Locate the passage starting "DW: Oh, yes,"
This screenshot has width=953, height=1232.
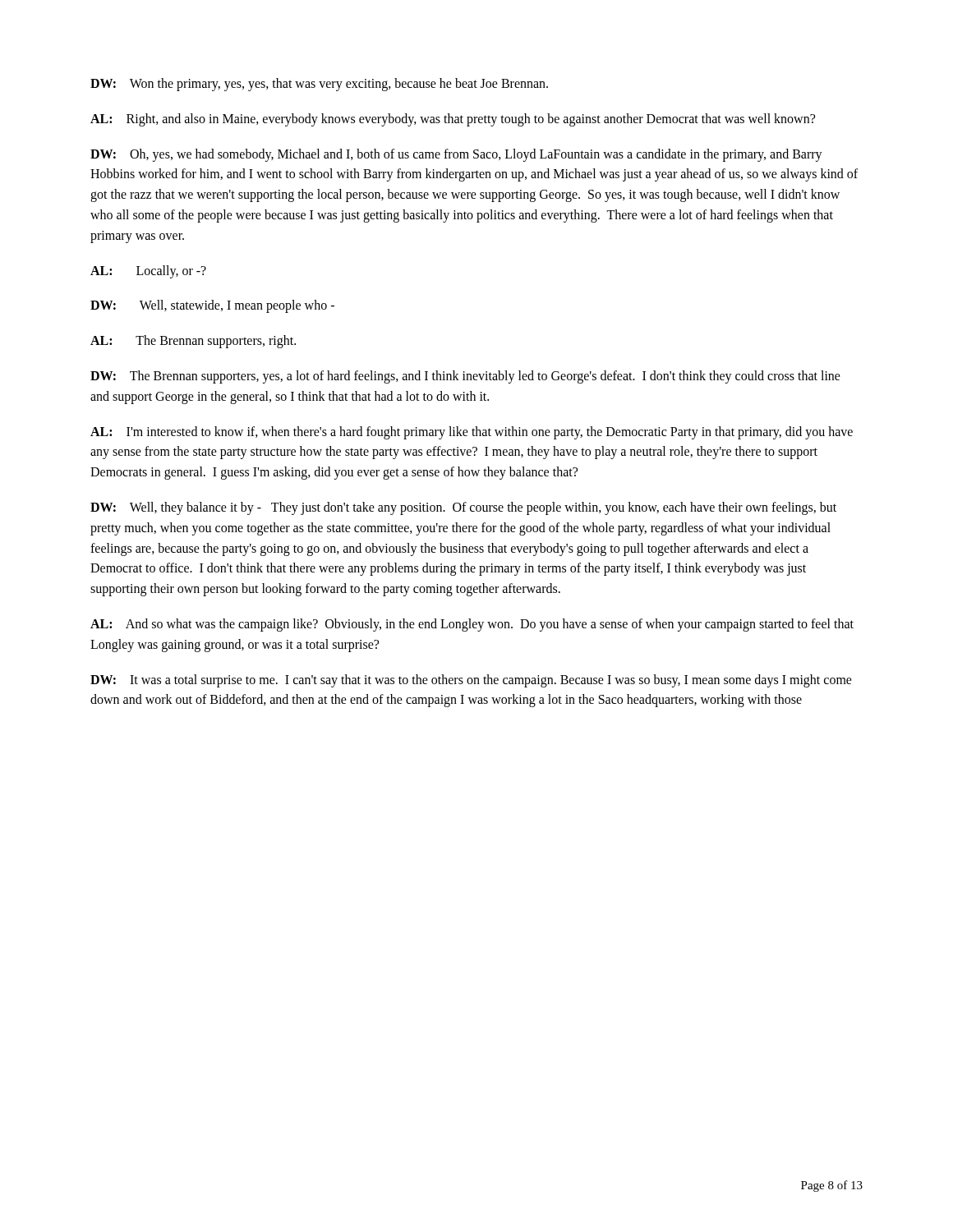476,195
